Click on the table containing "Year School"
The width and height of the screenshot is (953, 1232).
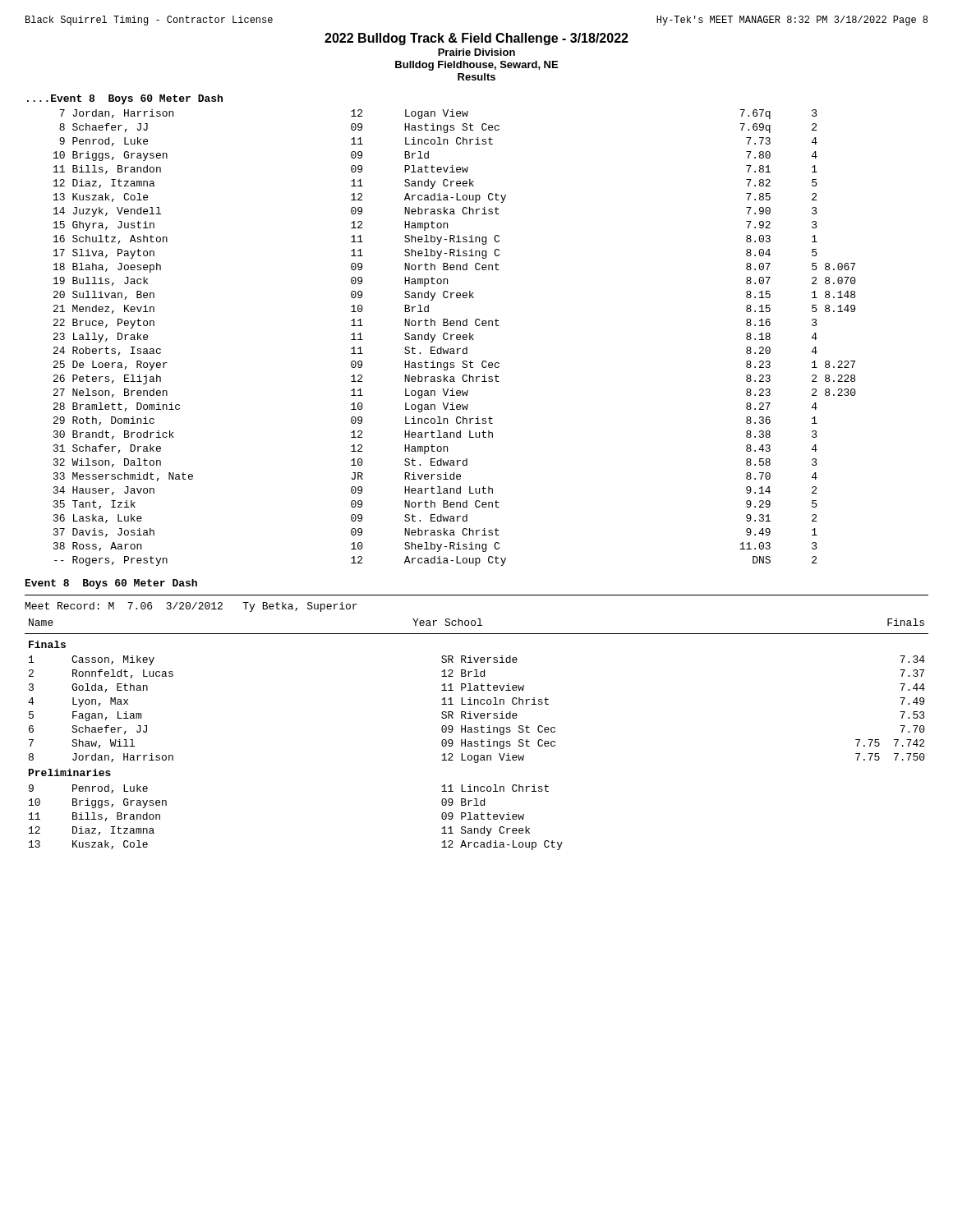(x=476, y=623)
